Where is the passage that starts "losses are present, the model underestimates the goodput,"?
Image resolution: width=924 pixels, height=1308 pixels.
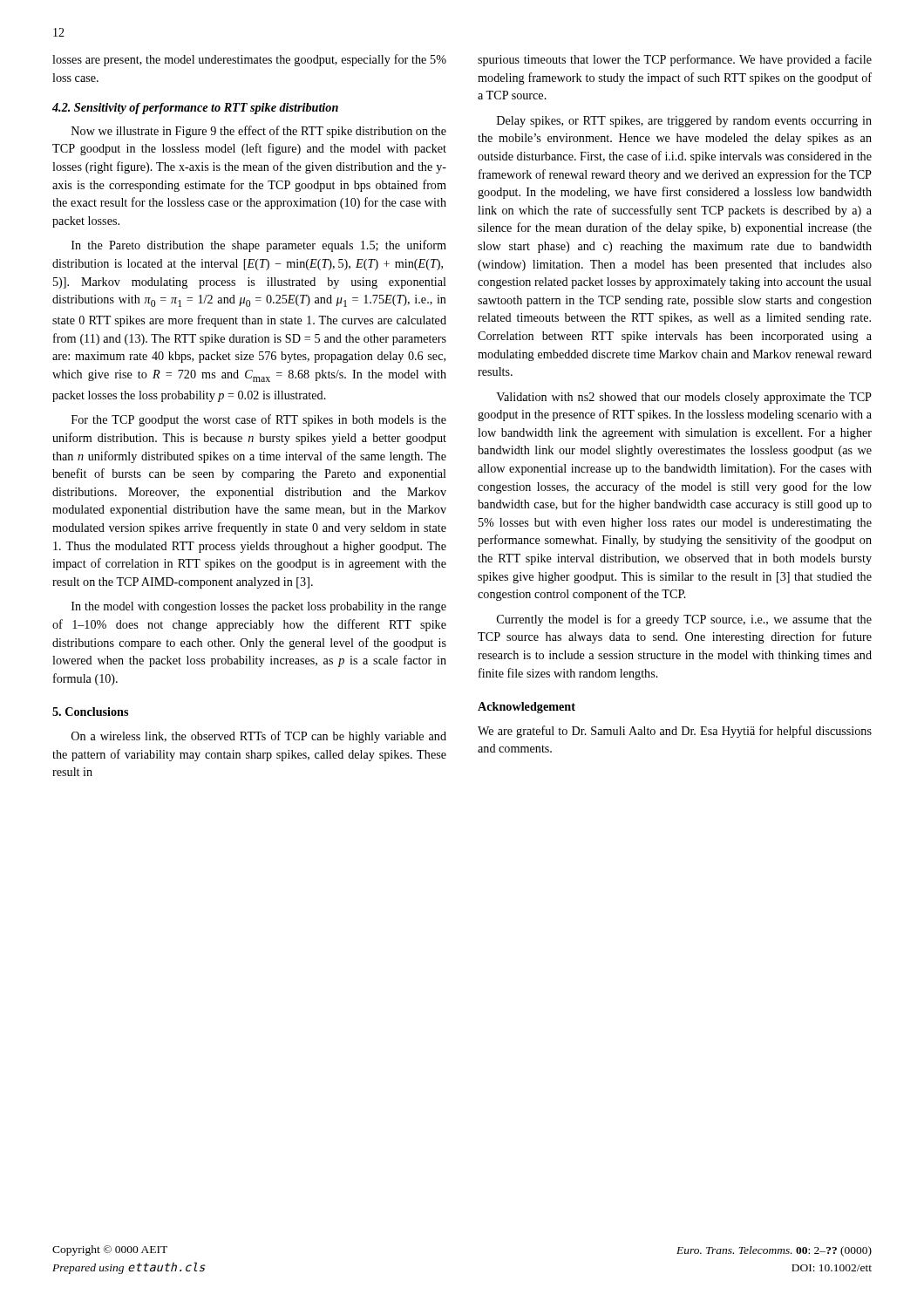point(249,69)
